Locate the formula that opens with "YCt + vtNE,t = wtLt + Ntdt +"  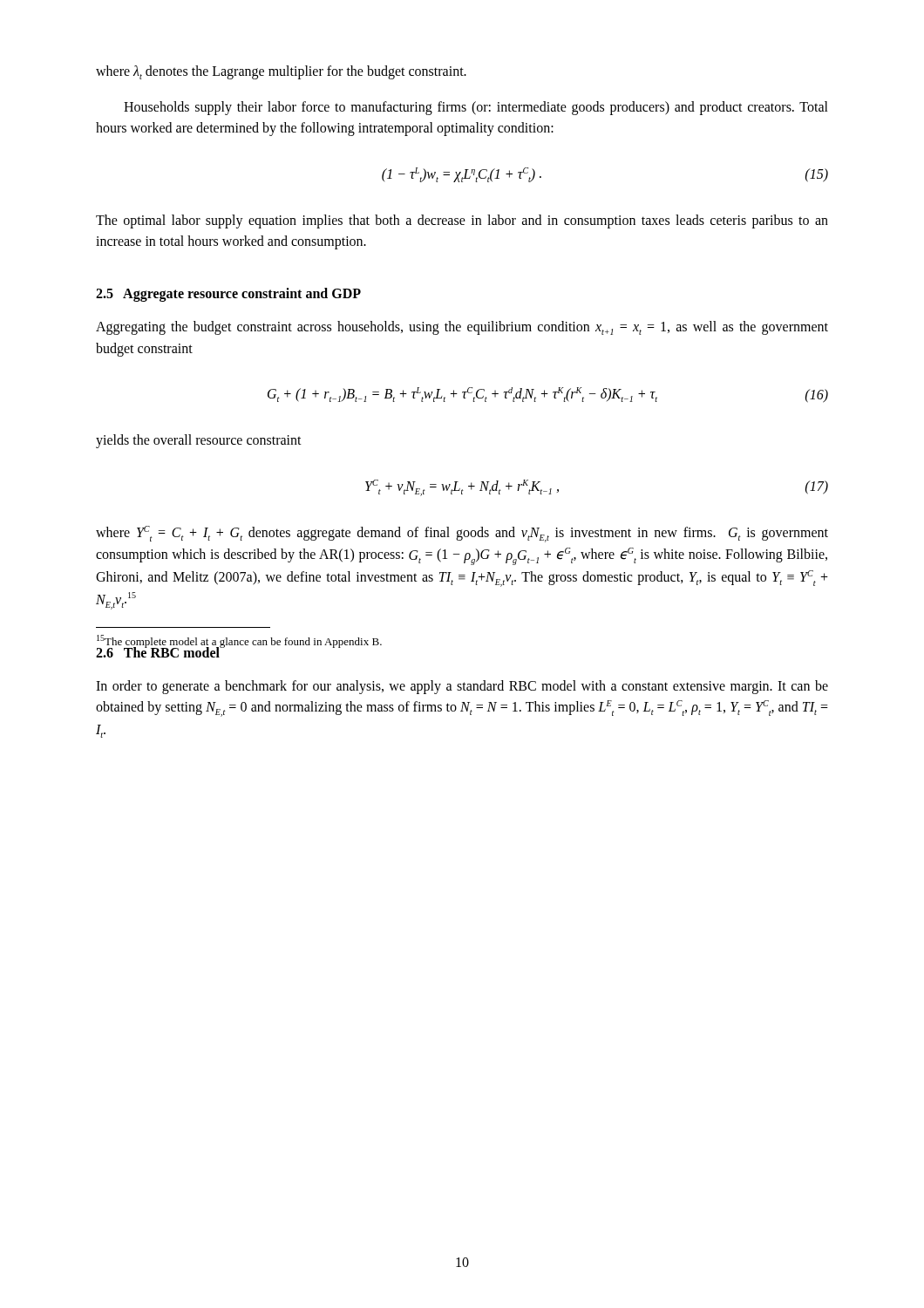pyautogui.click(x=471, y=488)
